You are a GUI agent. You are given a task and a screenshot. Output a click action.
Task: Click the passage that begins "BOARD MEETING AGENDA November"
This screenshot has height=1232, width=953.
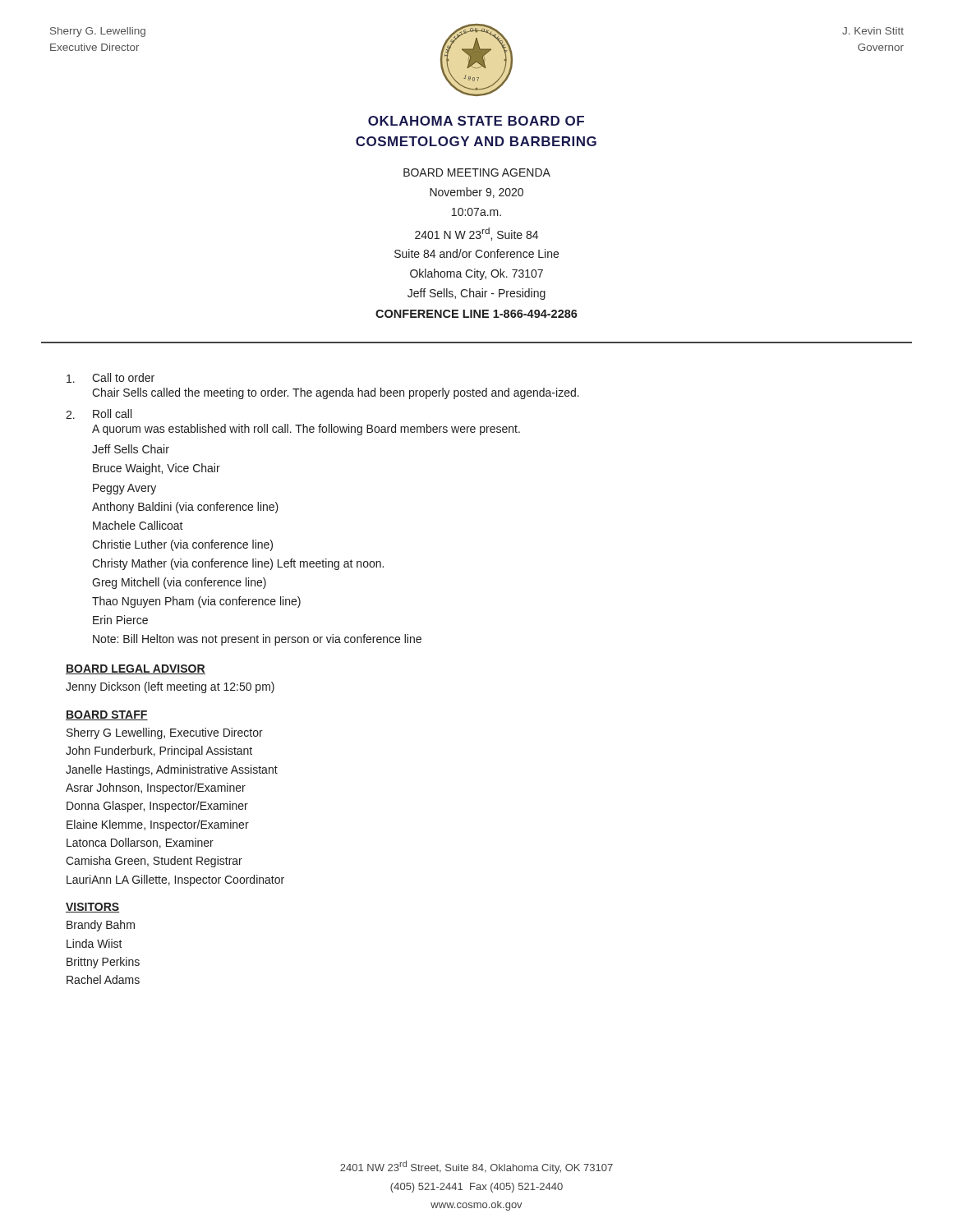[x=476, y=243]
